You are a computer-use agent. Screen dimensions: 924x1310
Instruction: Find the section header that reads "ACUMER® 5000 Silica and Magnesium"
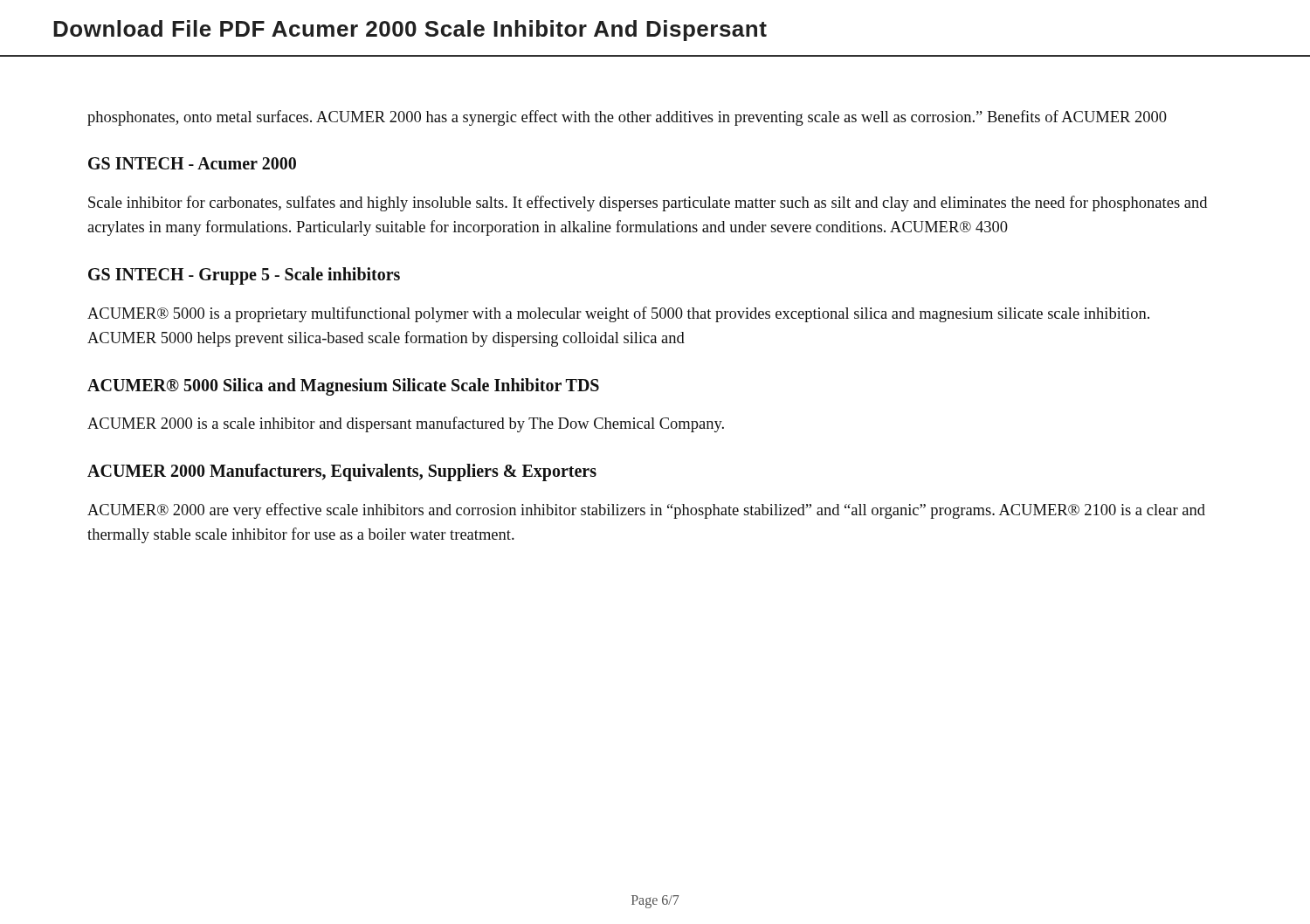[343, 387]
